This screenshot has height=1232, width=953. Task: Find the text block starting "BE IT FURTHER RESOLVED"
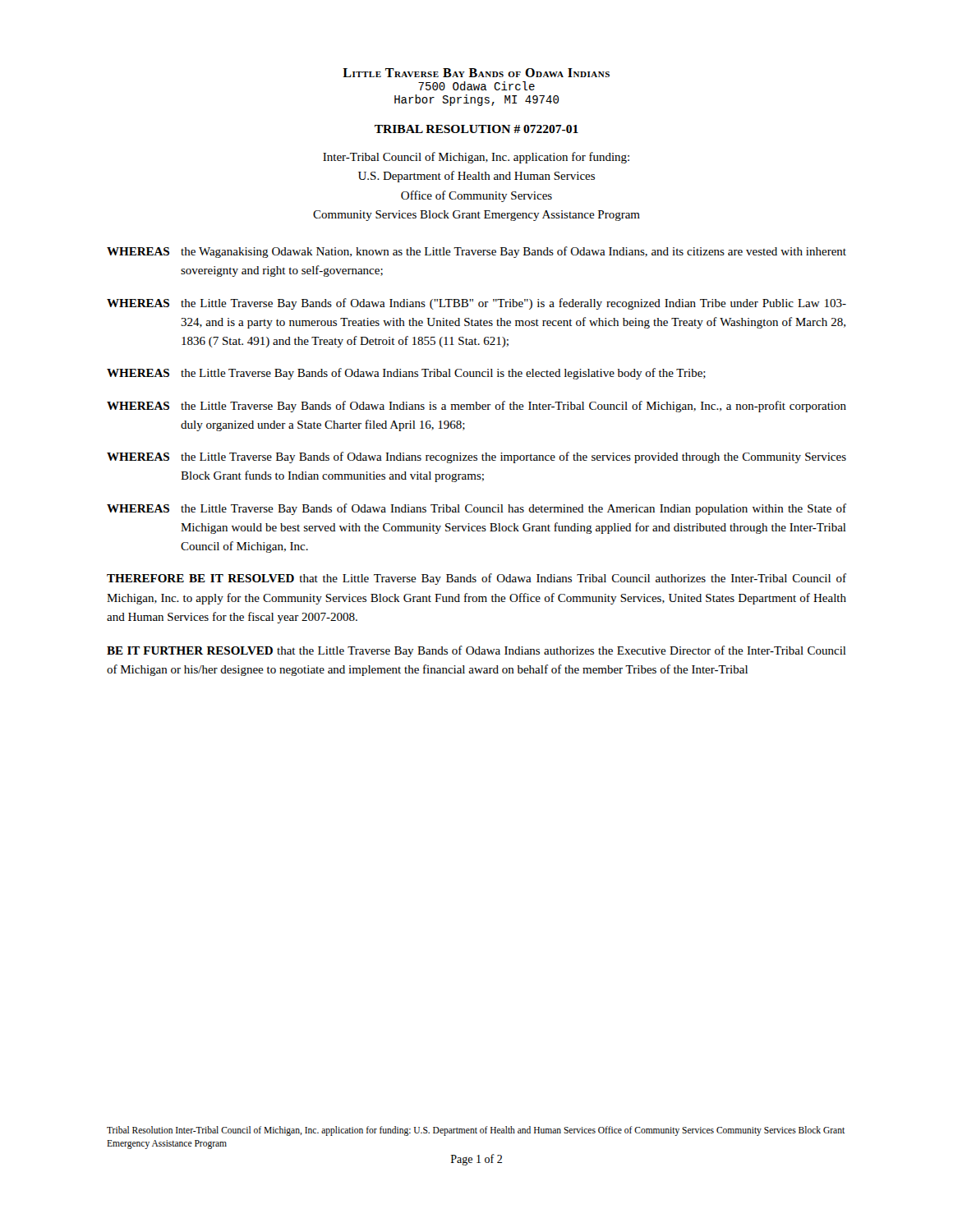(x=476, y=660)
